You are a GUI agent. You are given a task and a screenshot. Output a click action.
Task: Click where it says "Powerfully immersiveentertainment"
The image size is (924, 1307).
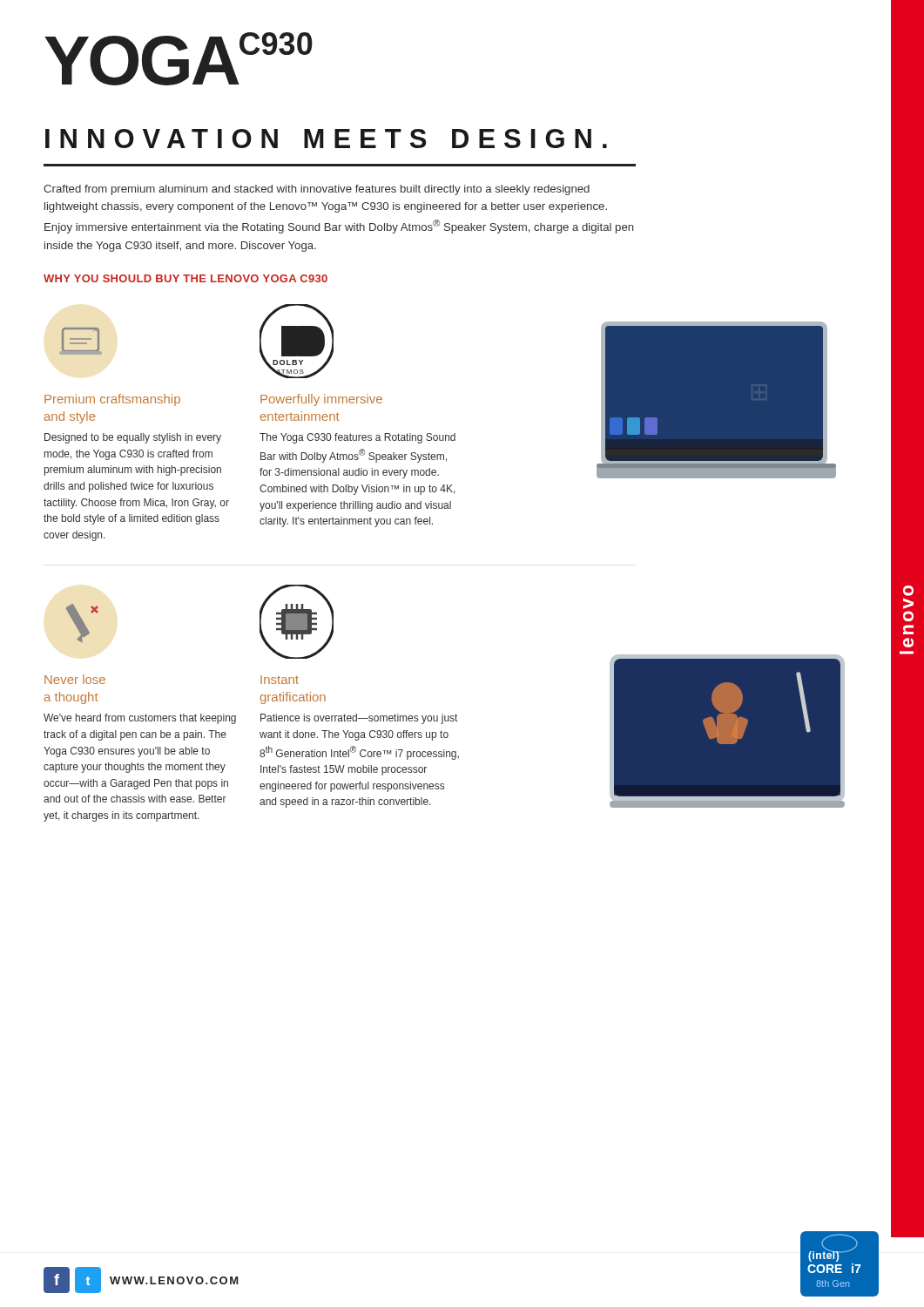[321, 407]
